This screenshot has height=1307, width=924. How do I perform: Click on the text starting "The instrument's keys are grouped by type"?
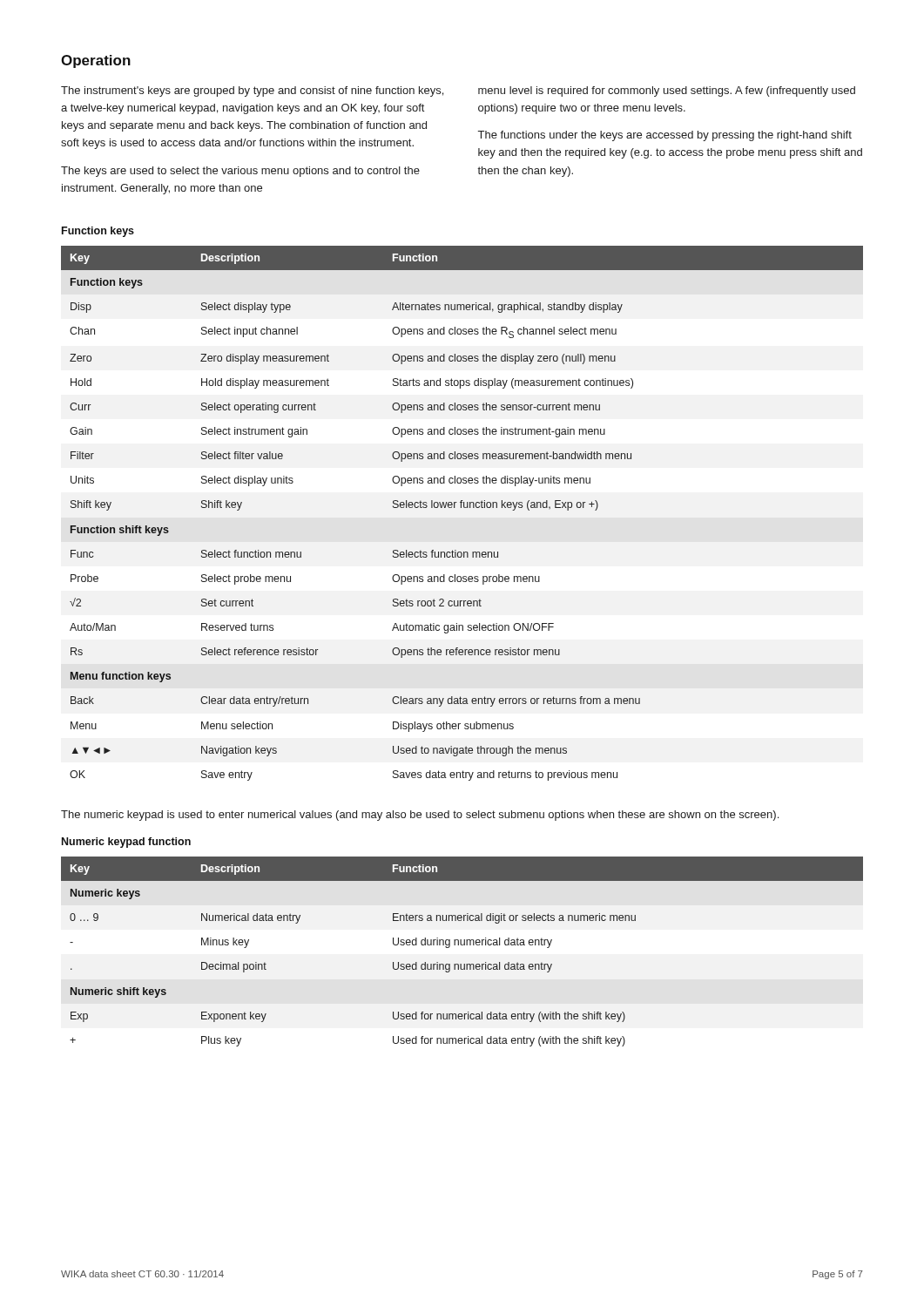tap(243, 91)
